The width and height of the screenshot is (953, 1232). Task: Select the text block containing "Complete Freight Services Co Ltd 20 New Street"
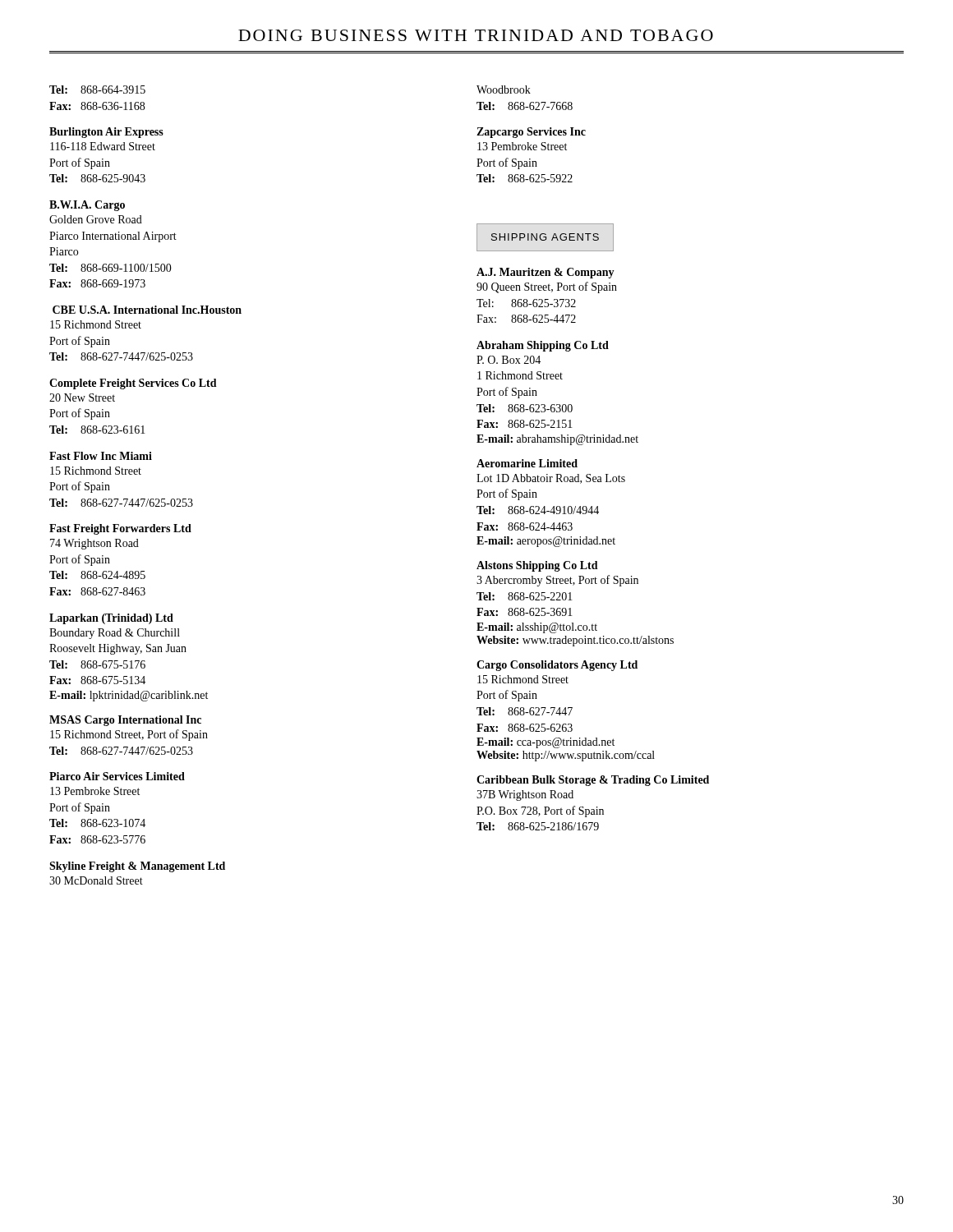133,384
